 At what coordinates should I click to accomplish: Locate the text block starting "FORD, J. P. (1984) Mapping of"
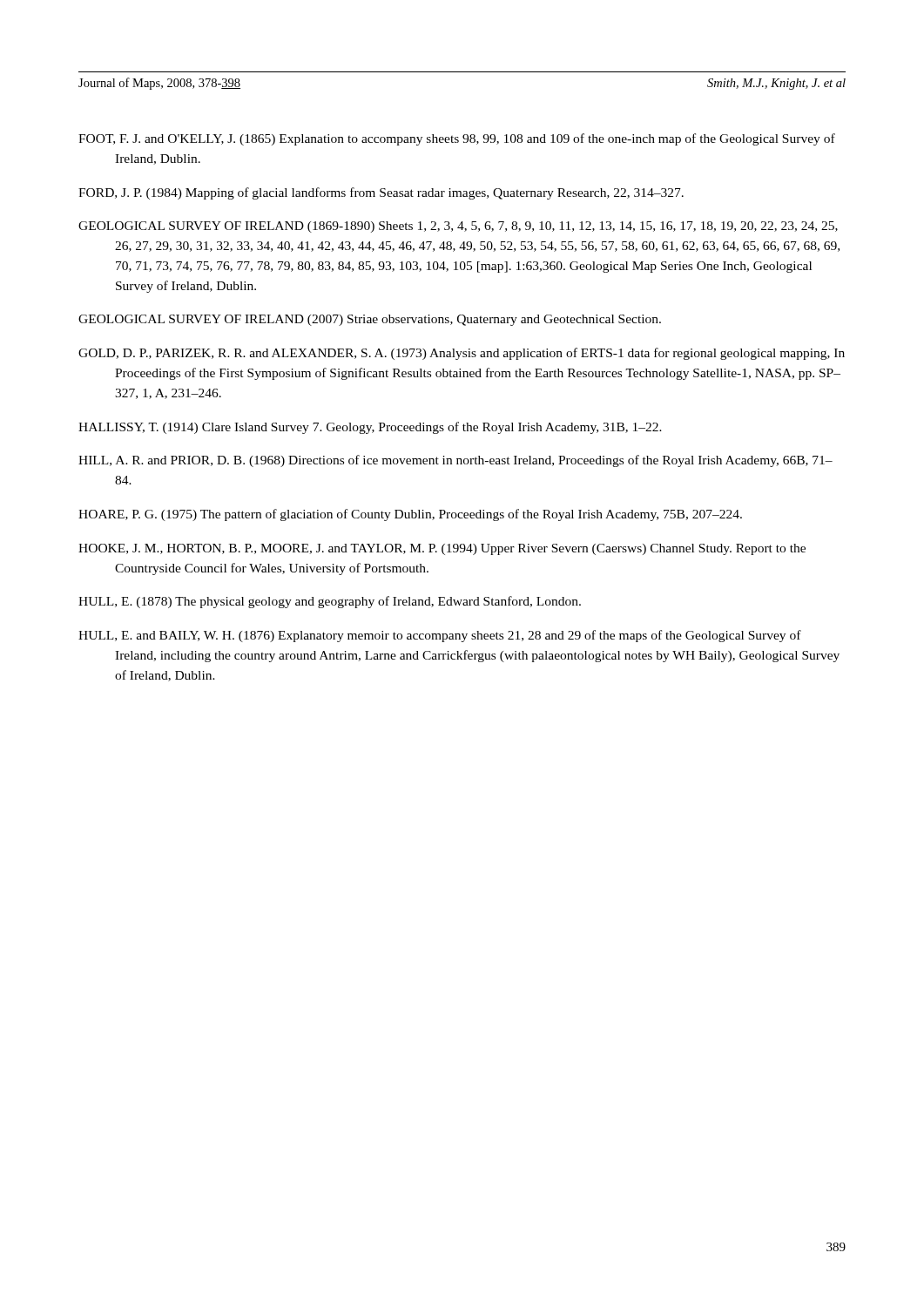point(381,192)
